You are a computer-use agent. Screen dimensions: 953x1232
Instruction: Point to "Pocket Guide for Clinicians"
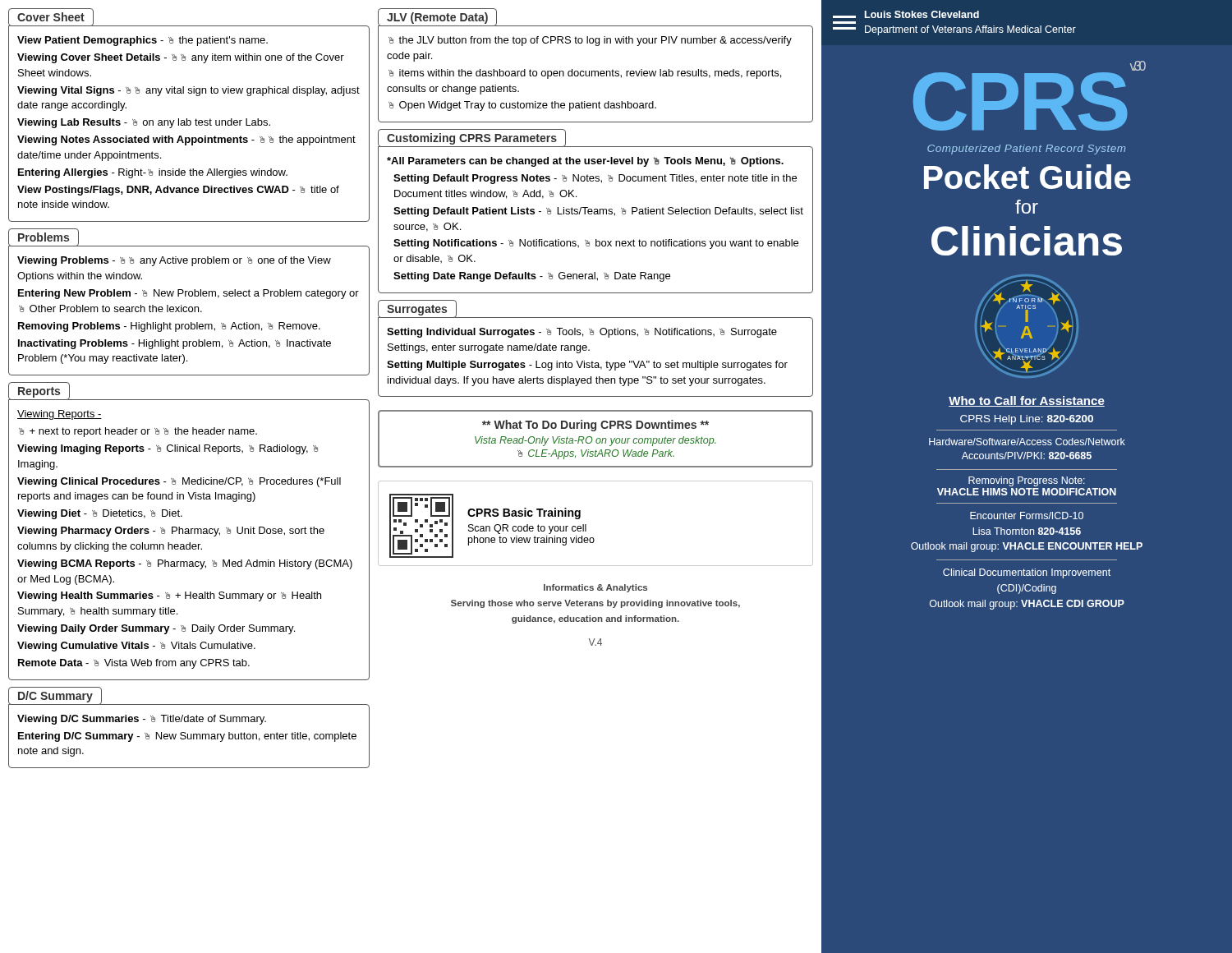click(1027, 212)
